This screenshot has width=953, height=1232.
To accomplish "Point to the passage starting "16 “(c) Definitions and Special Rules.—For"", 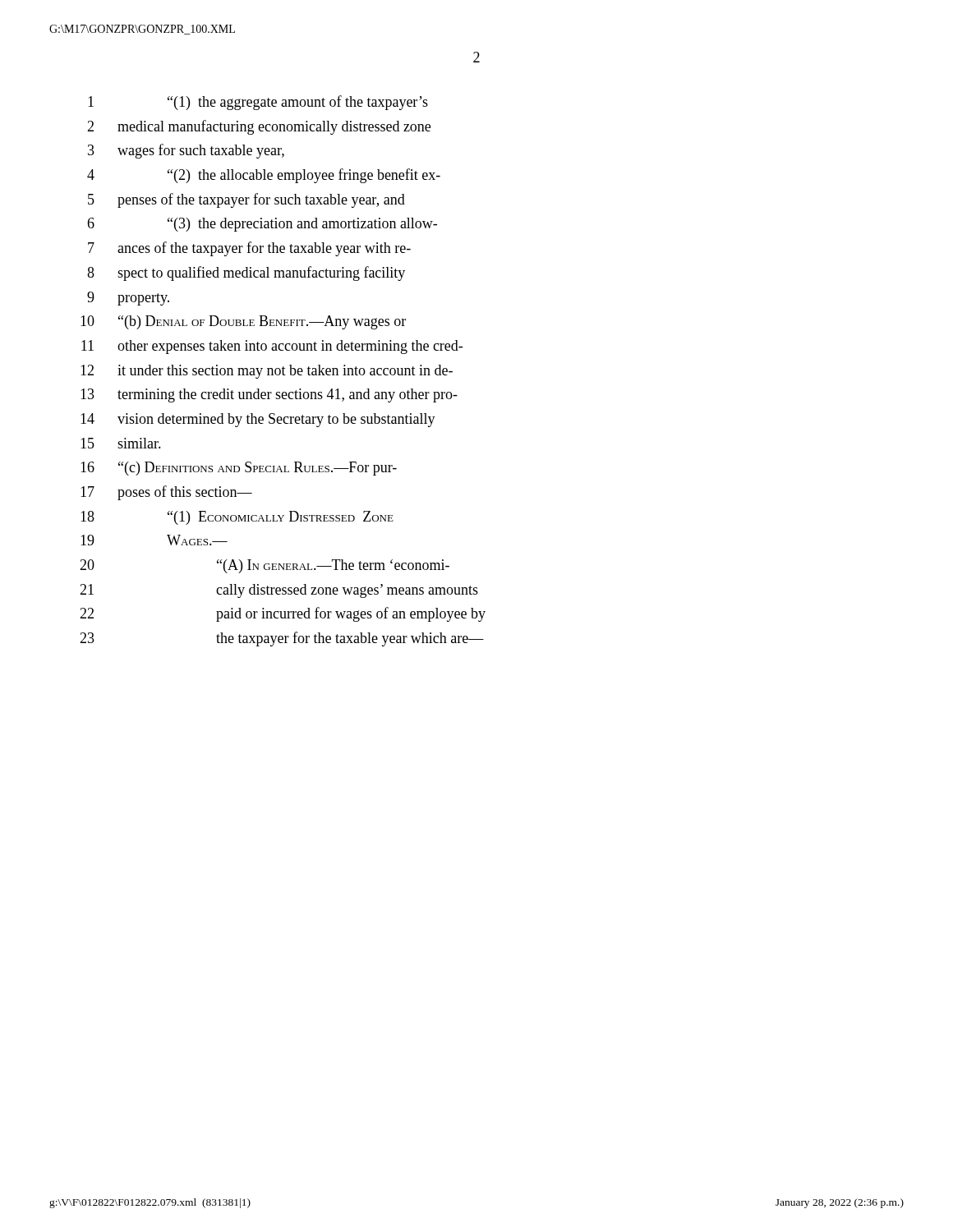I will coord(239,469).
